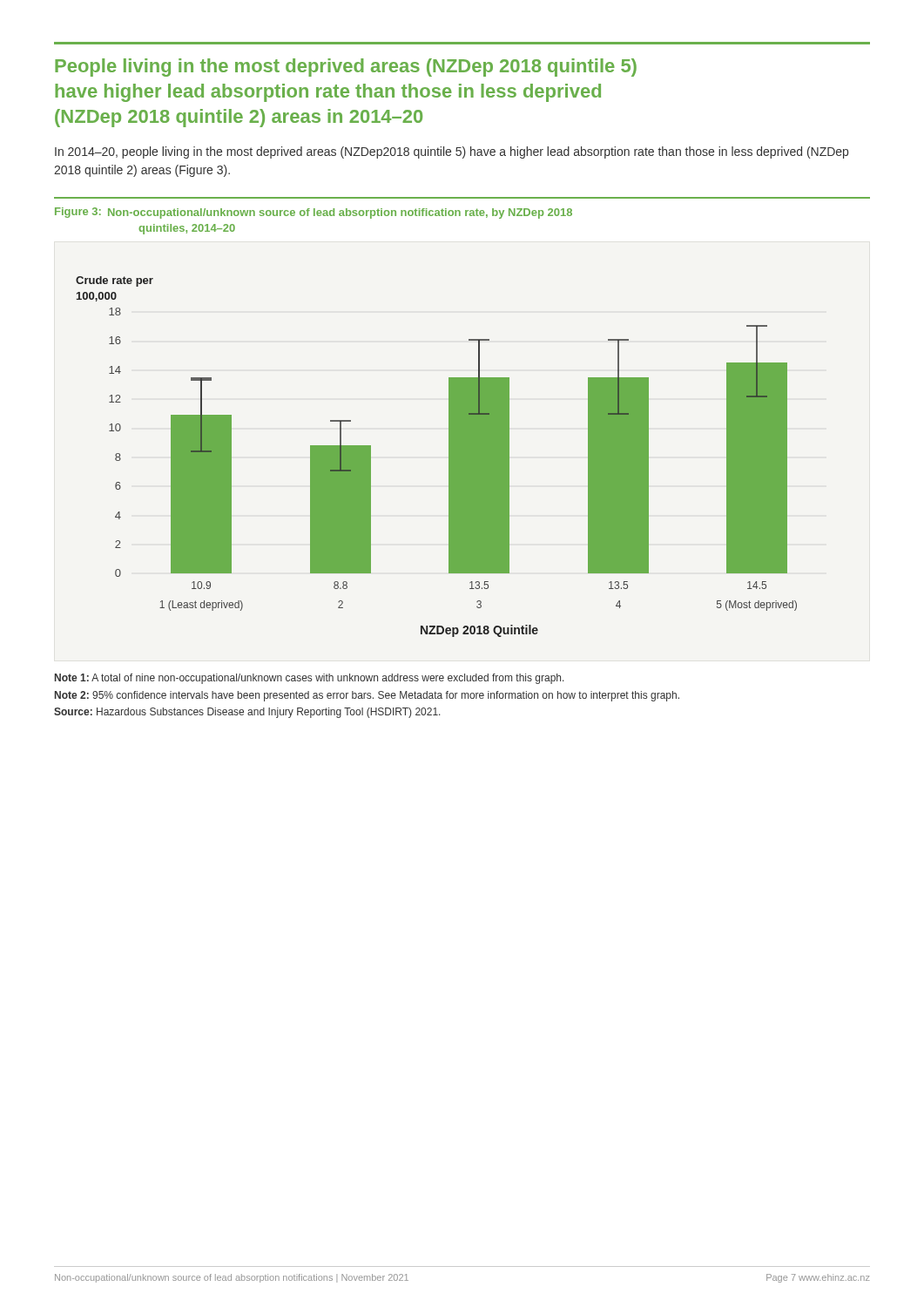The height and width of the screenshot is (1307, 924).
Task: Locate the title with the text "People living in the"
Action: click(x=462, y=91)
